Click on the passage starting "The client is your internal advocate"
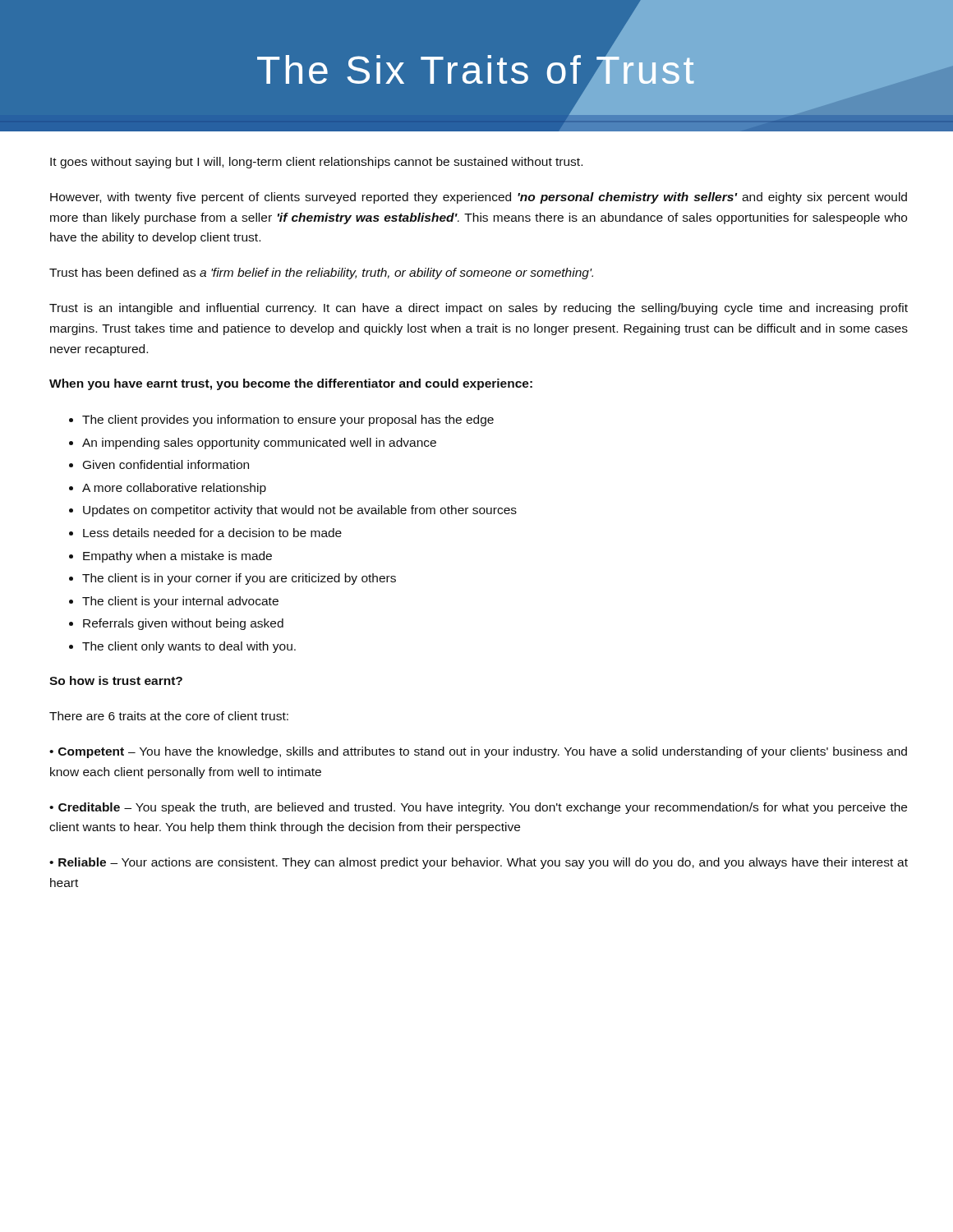The height and width of the screenshot is (1232, 953). [180, 602]
